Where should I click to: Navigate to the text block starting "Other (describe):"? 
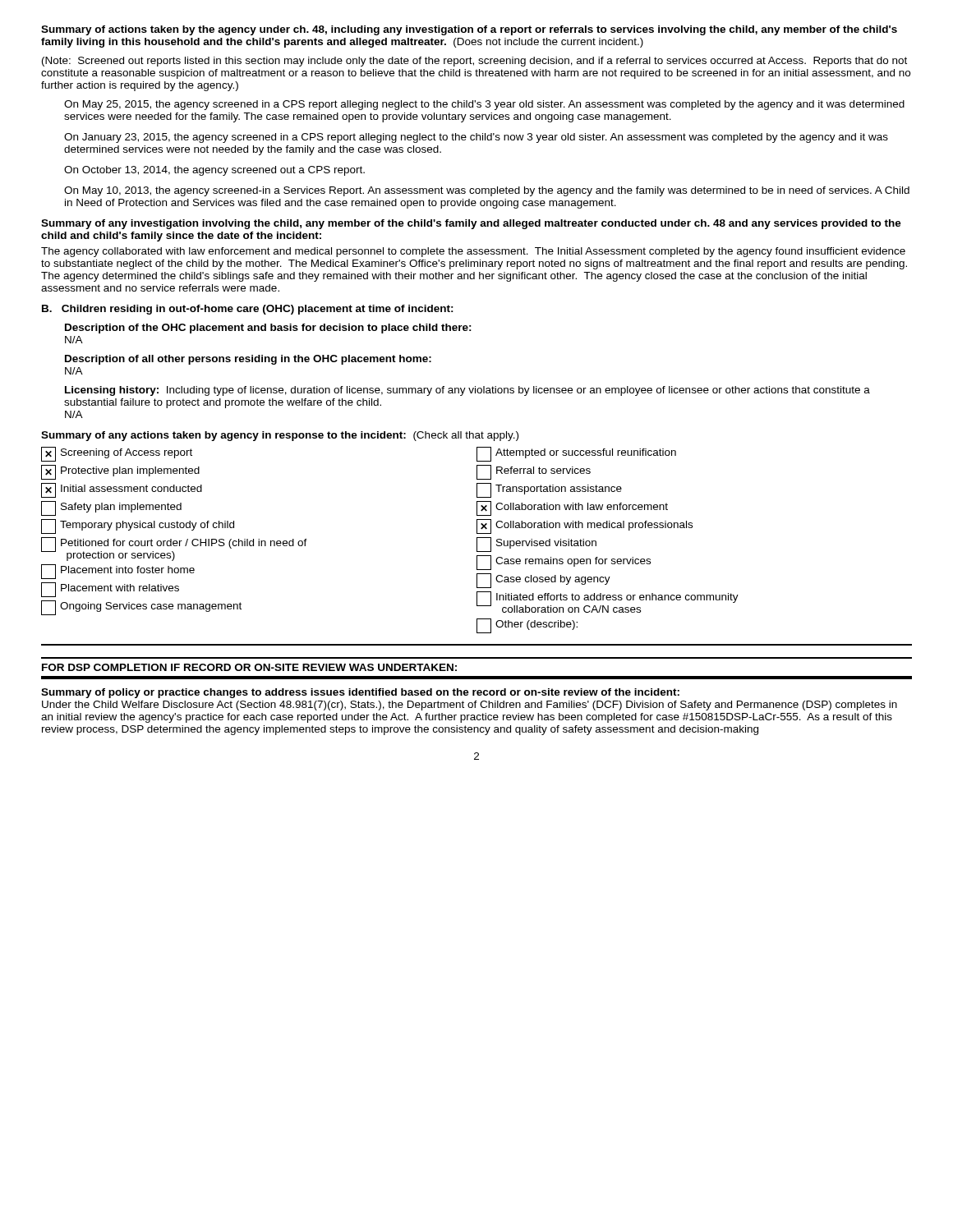point(528,625)
